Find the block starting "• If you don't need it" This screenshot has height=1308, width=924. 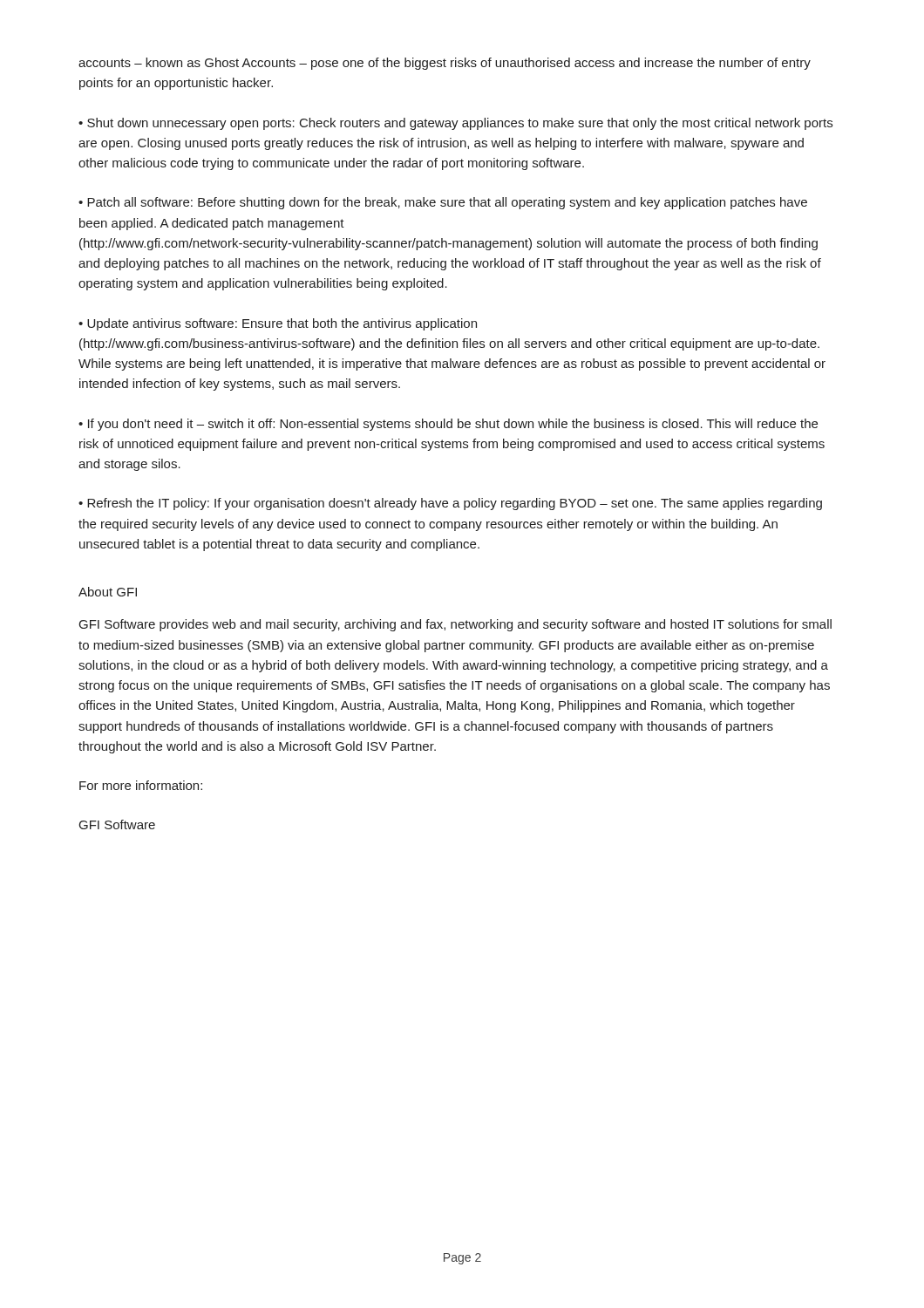point(452,443)
